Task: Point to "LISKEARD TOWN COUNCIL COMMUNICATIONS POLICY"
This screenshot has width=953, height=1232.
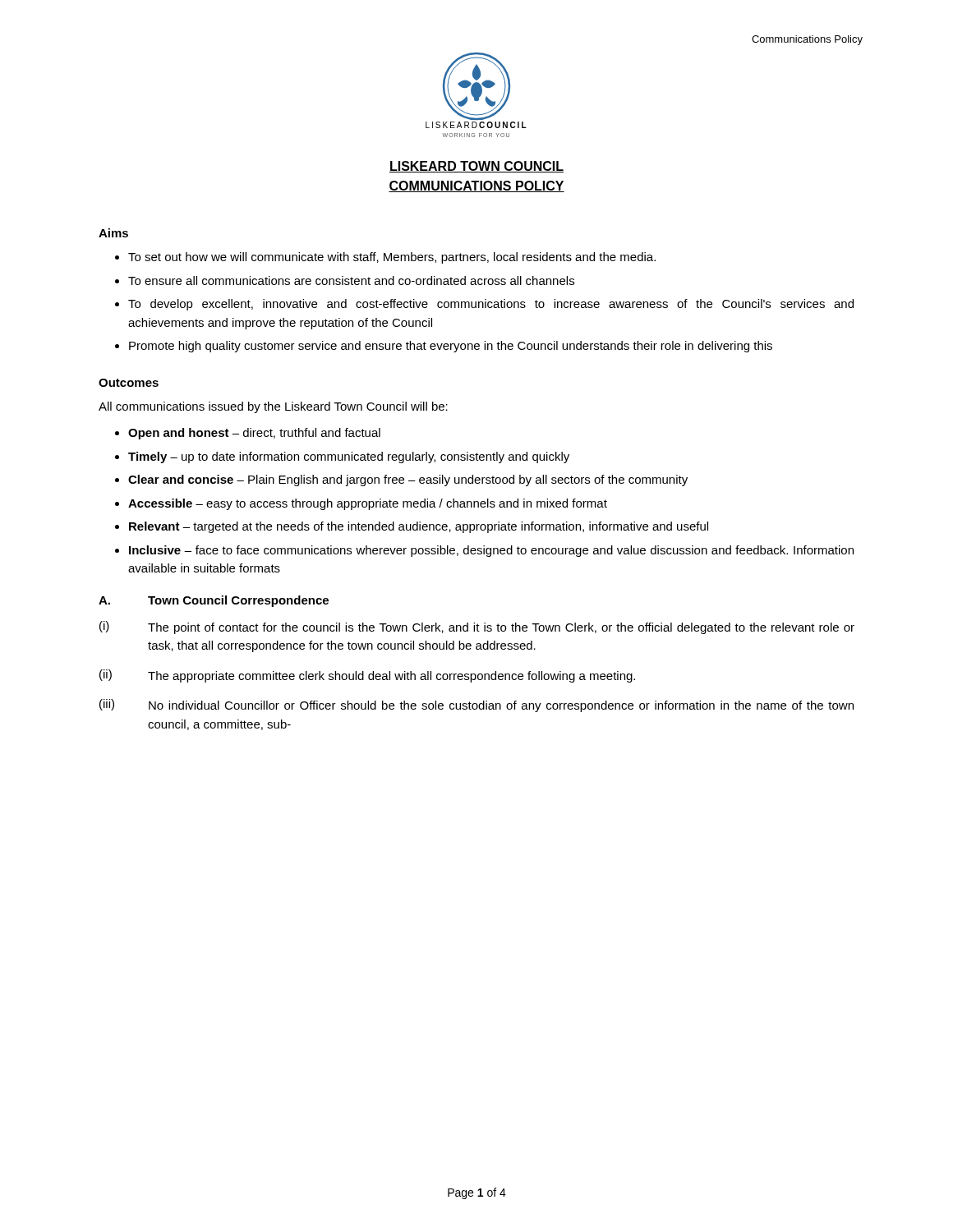Action: 476,177
